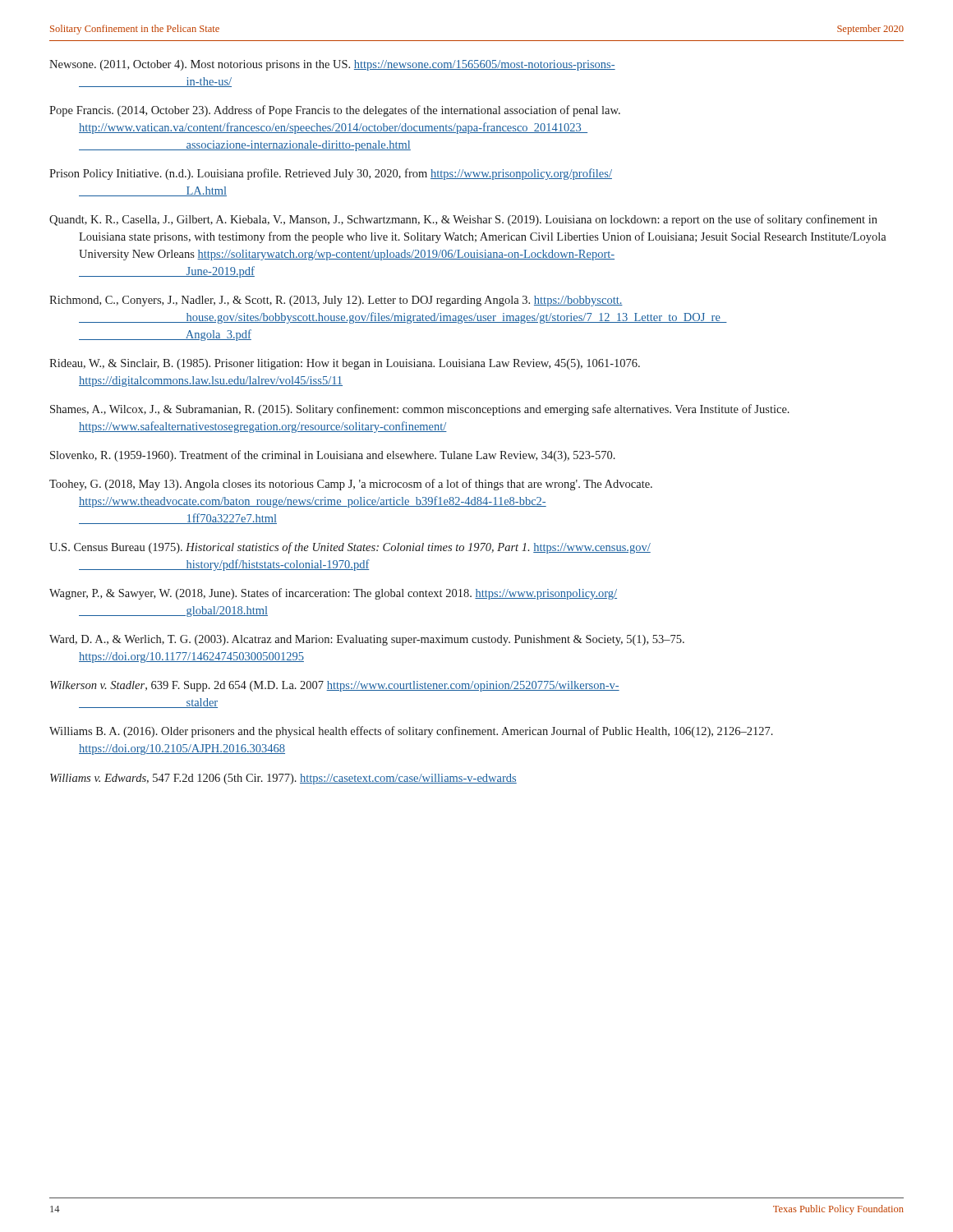Find the list item that reads "Williams v. Edwards, 547 F.2d 1206 (5th"
Image resolution: width=953 pixels, height=1232 pixels.
[x=283, y=777]
